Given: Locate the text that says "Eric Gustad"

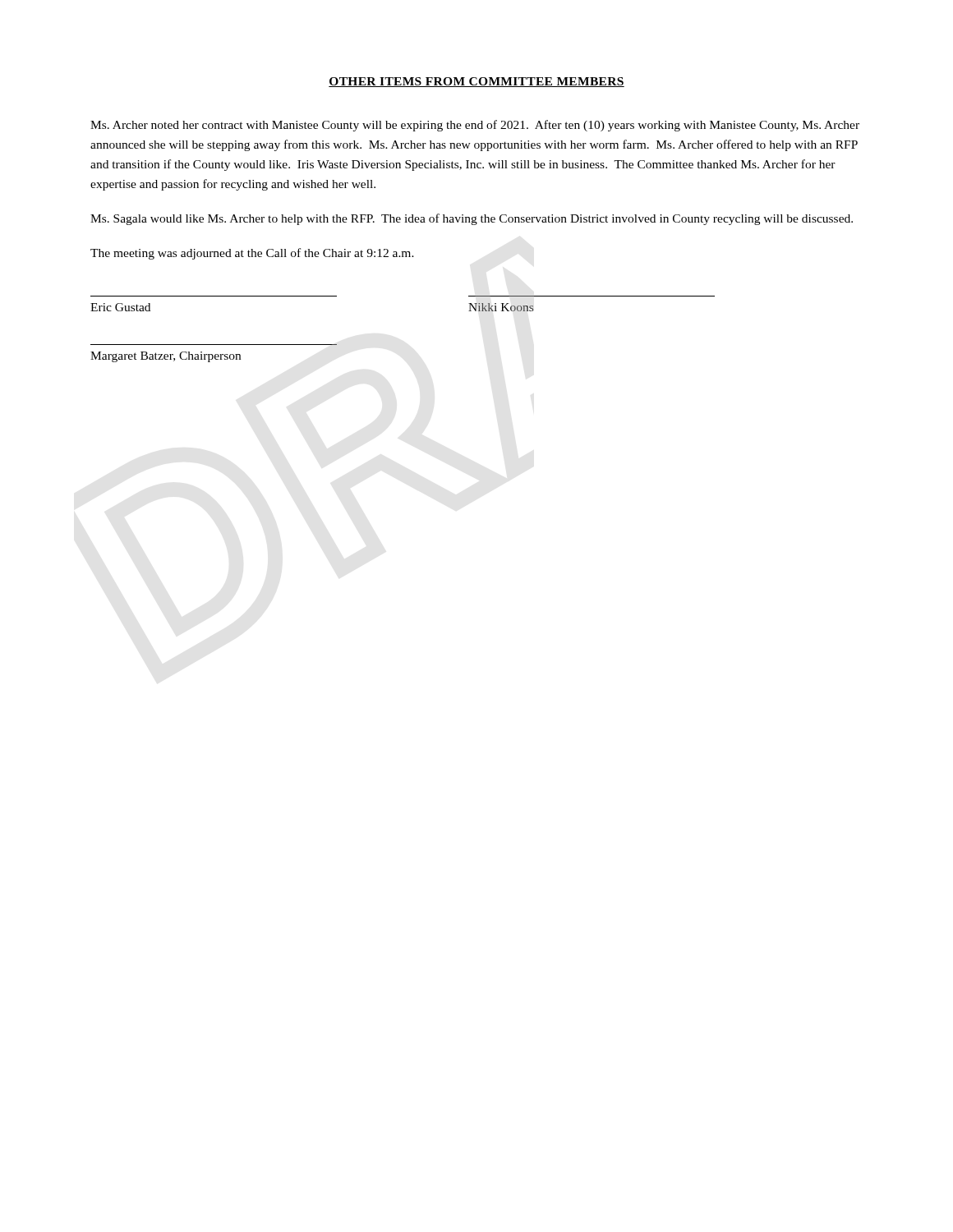Looking at the screenshot, I should coord(121,307).
